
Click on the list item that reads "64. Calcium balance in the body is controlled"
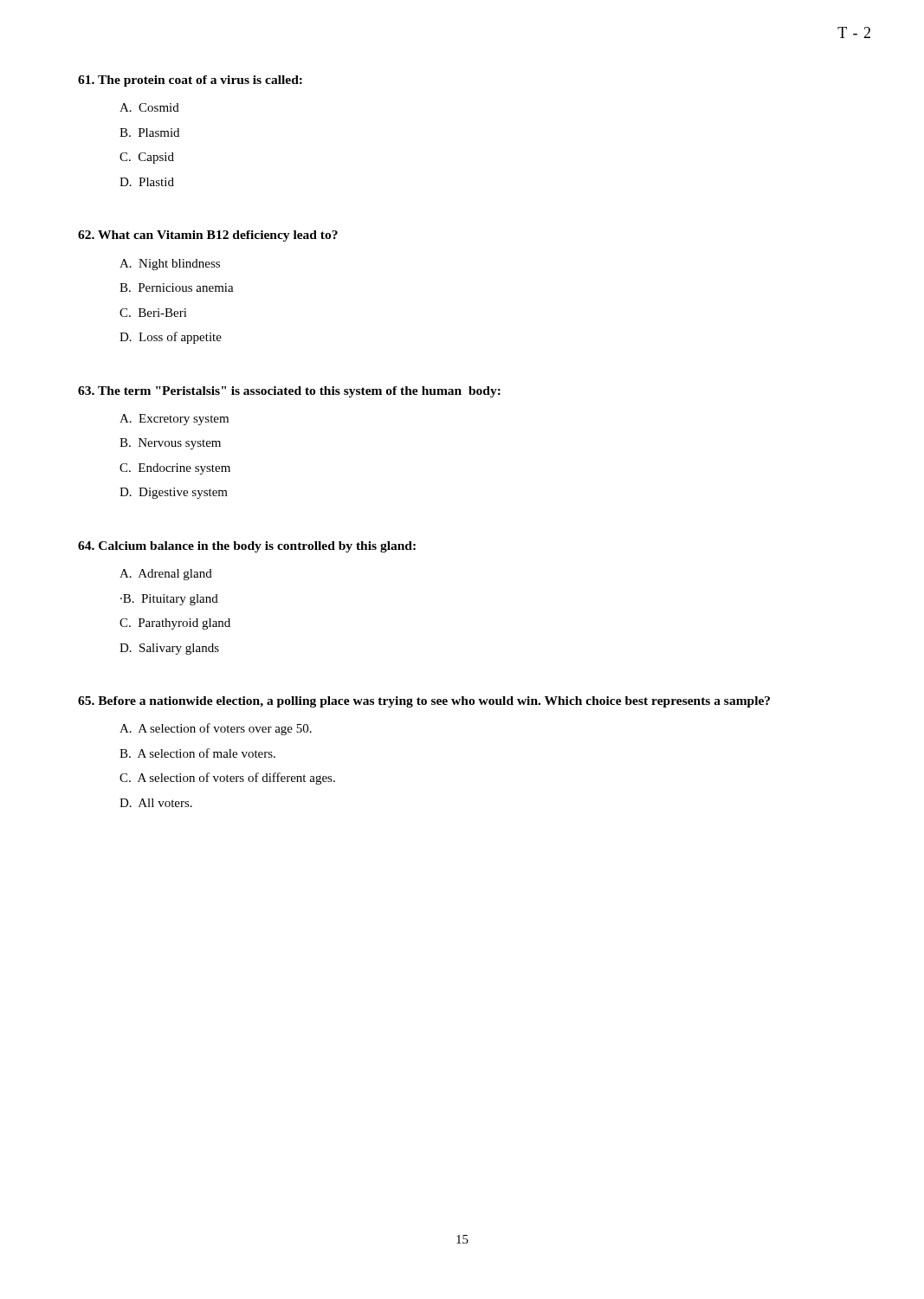[x=247, y=547]
